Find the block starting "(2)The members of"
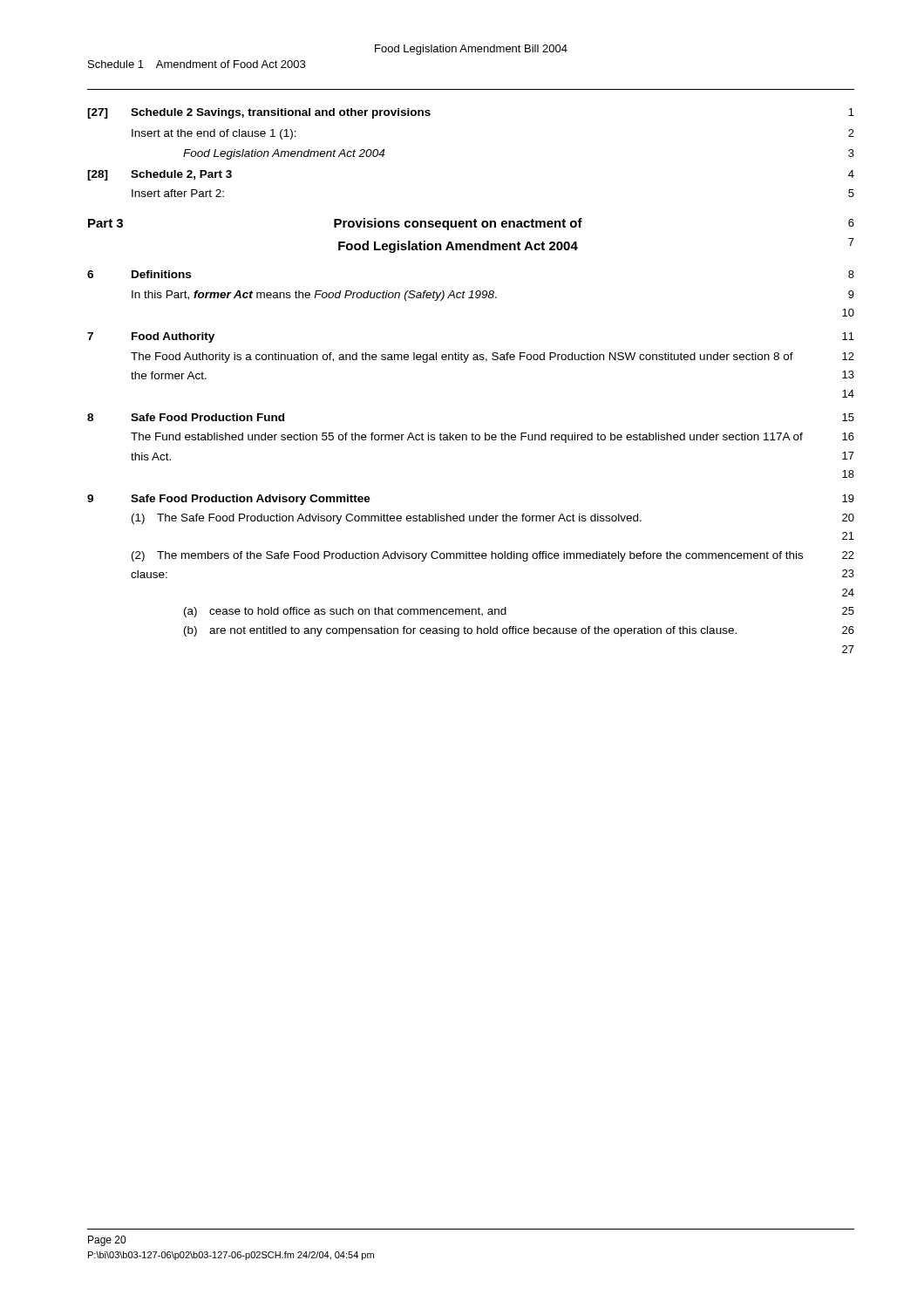Viewport: 924px width, 1308px height. click(x=493, y=556)
